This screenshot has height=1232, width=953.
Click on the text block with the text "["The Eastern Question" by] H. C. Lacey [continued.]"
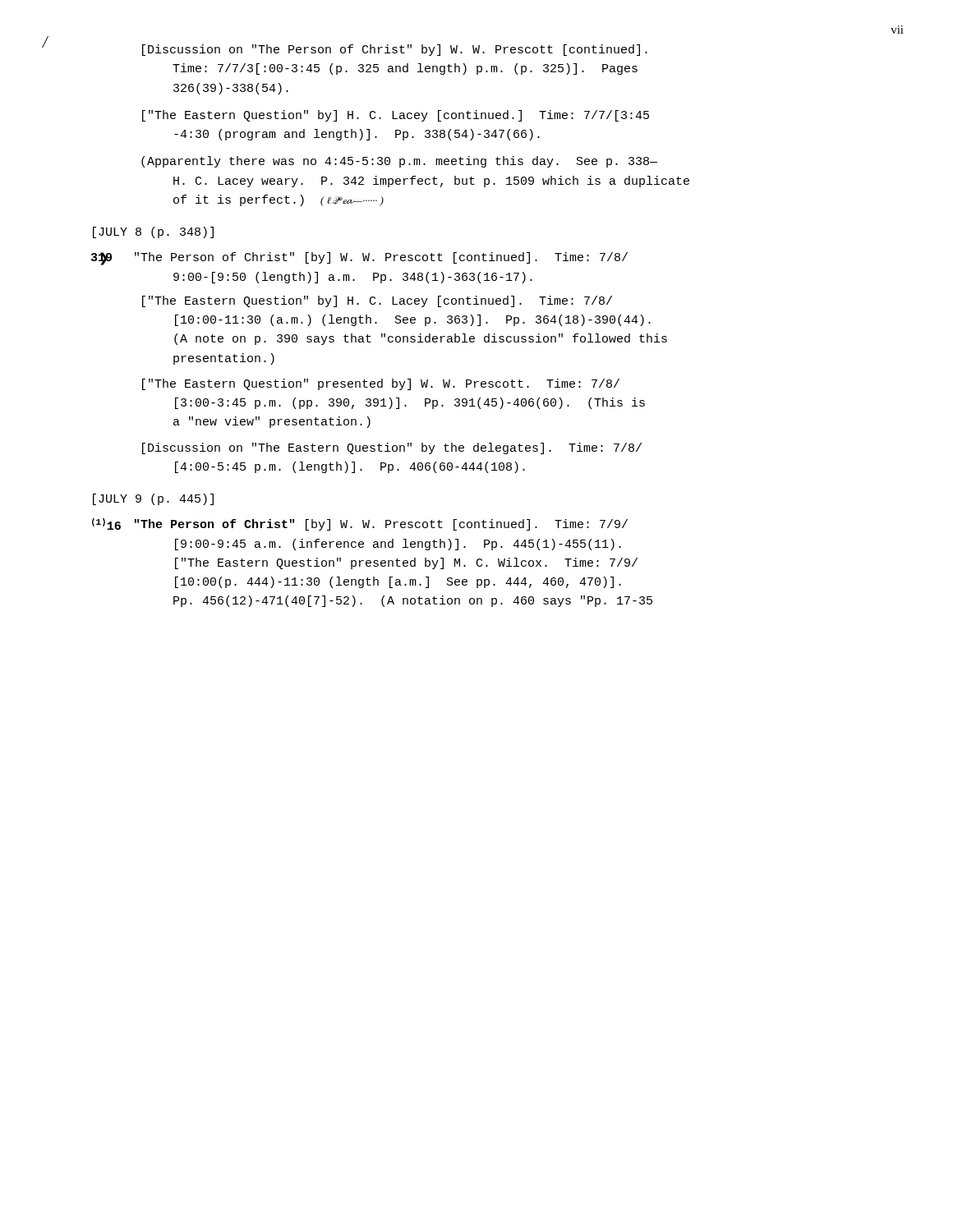[395, 127]
